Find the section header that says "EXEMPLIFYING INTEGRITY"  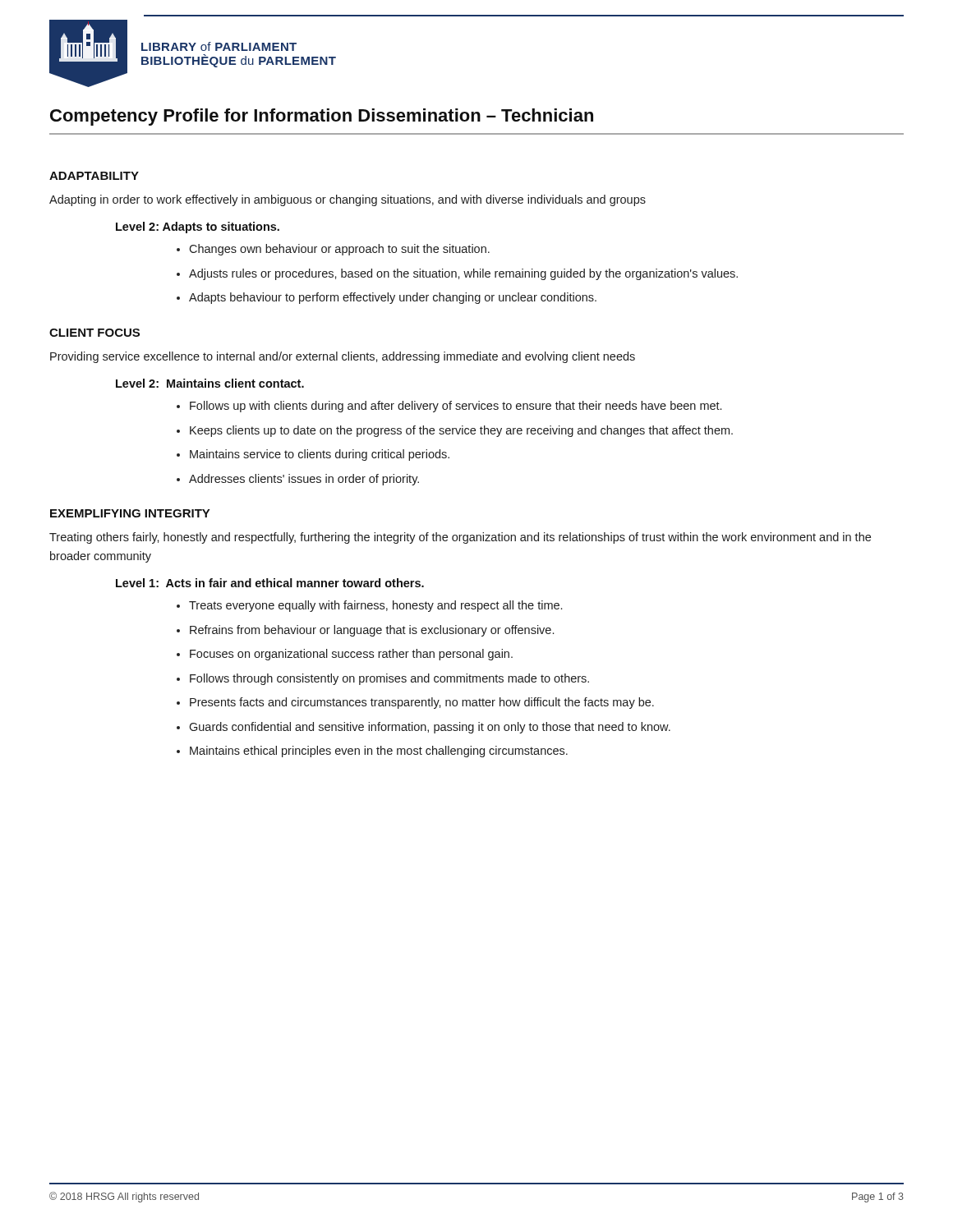pyautogui.click(x=130, y=513)
